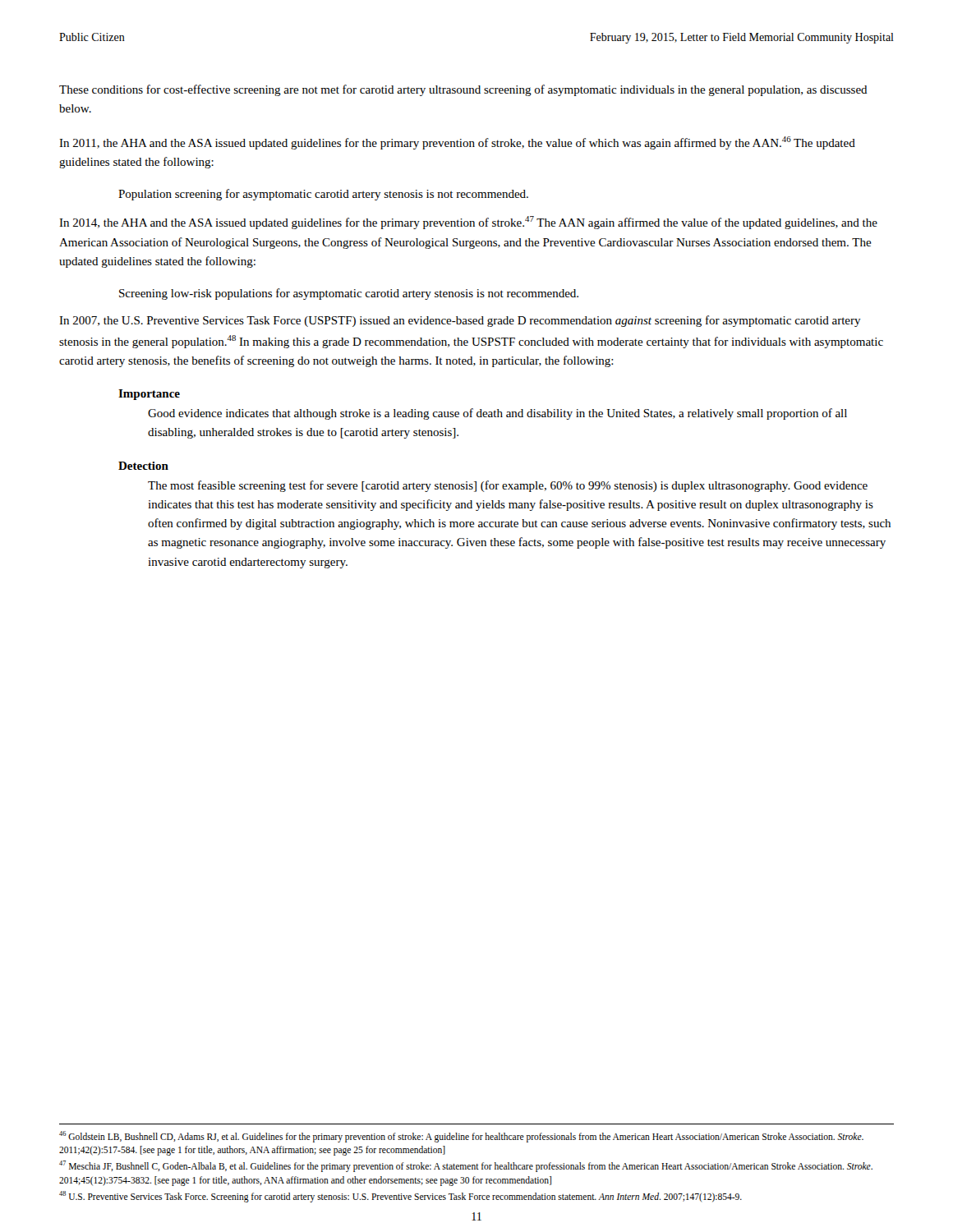Point to the element starting "The most feasible screening test for"
This screenshot has height=1232, width=953.
point(519,523)
